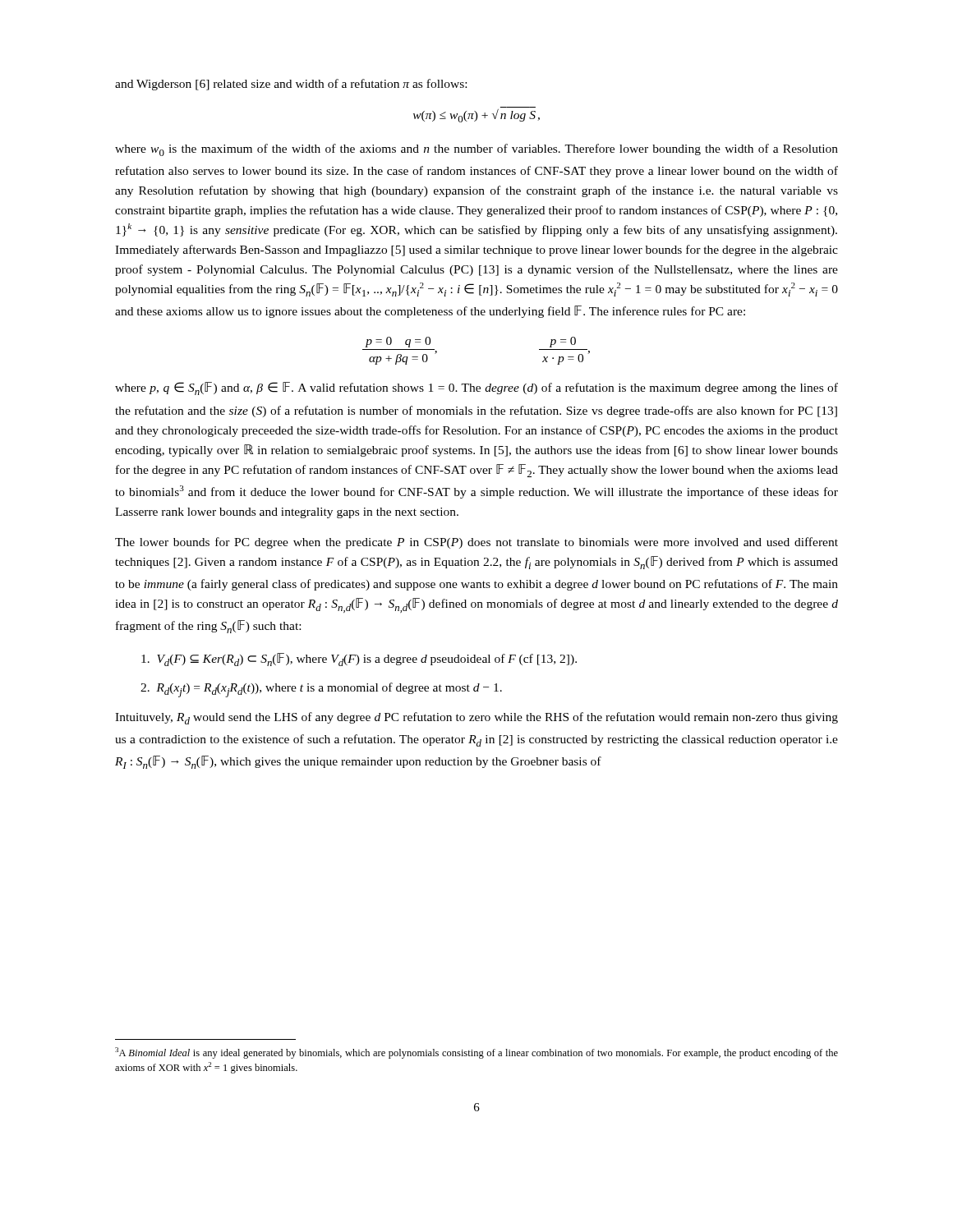Point to the element starting "where w0 is the"
The width and height of the screenshot is (953, 1232).
[476, 230]
